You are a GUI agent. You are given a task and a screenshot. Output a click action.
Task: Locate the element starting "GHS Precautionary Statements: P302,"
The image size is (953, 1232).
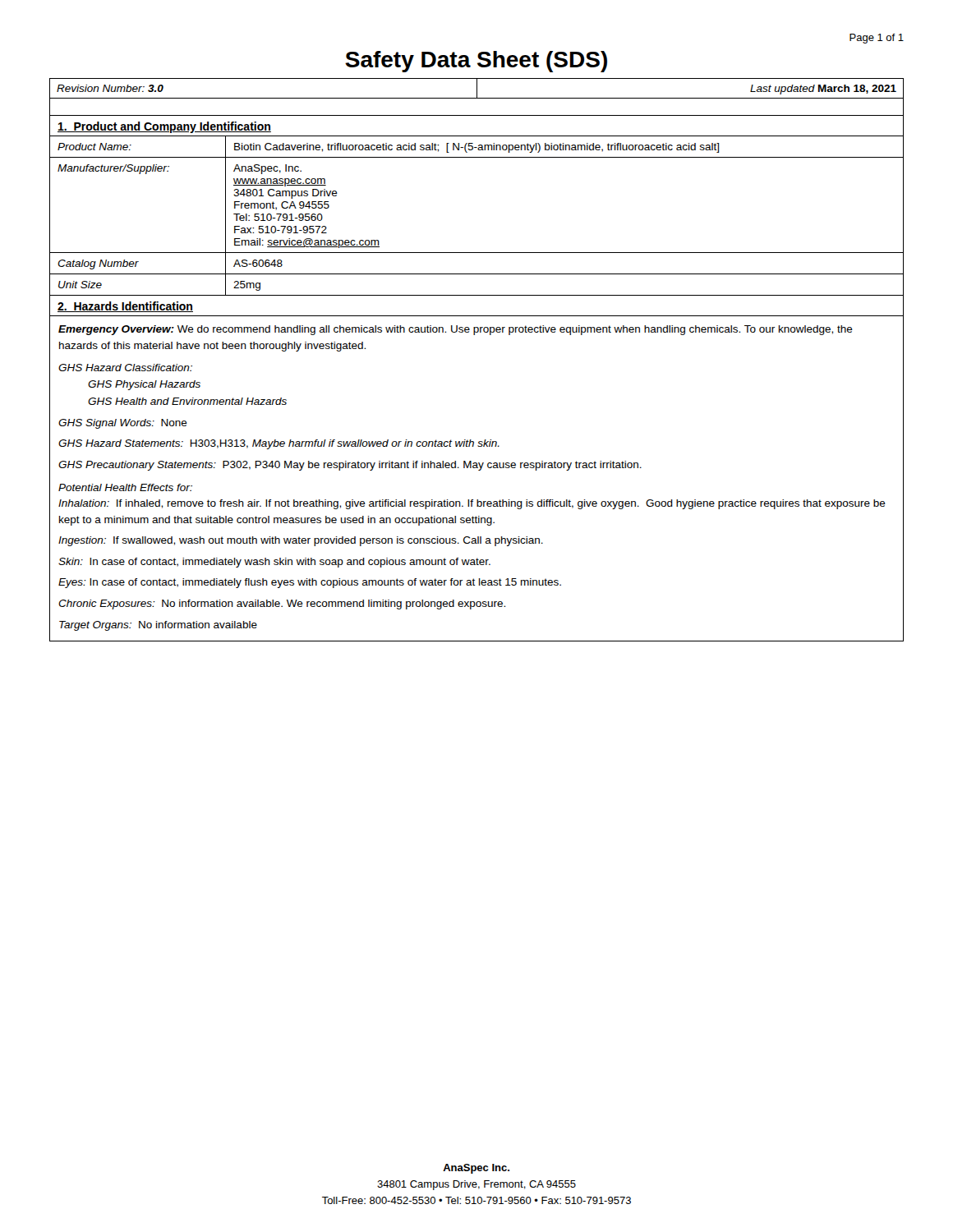[x=350, y=464]
